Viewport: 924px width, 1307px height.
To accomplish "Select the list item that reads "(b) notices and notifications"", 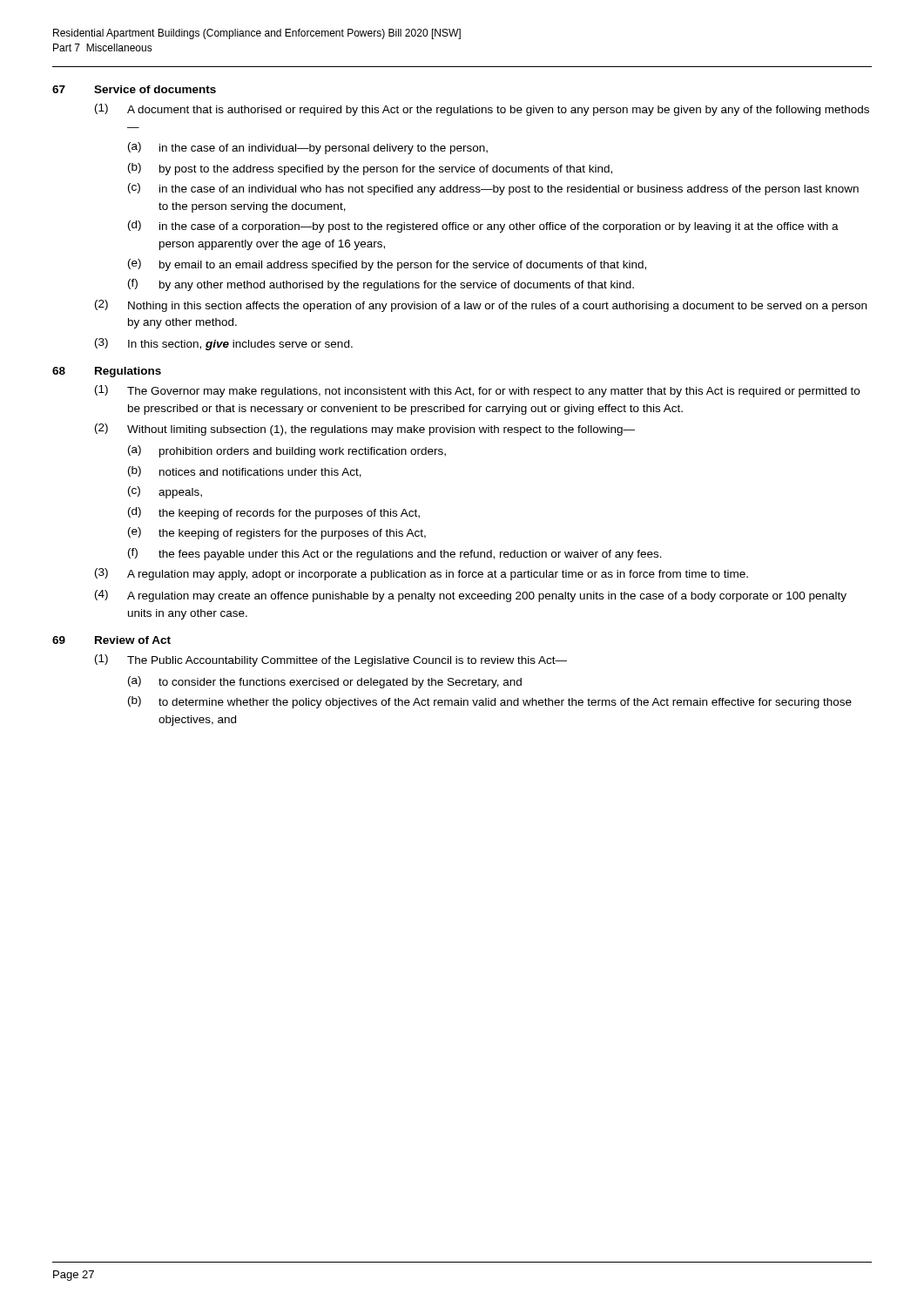I will pyautogui.click(x=245, y=472).
